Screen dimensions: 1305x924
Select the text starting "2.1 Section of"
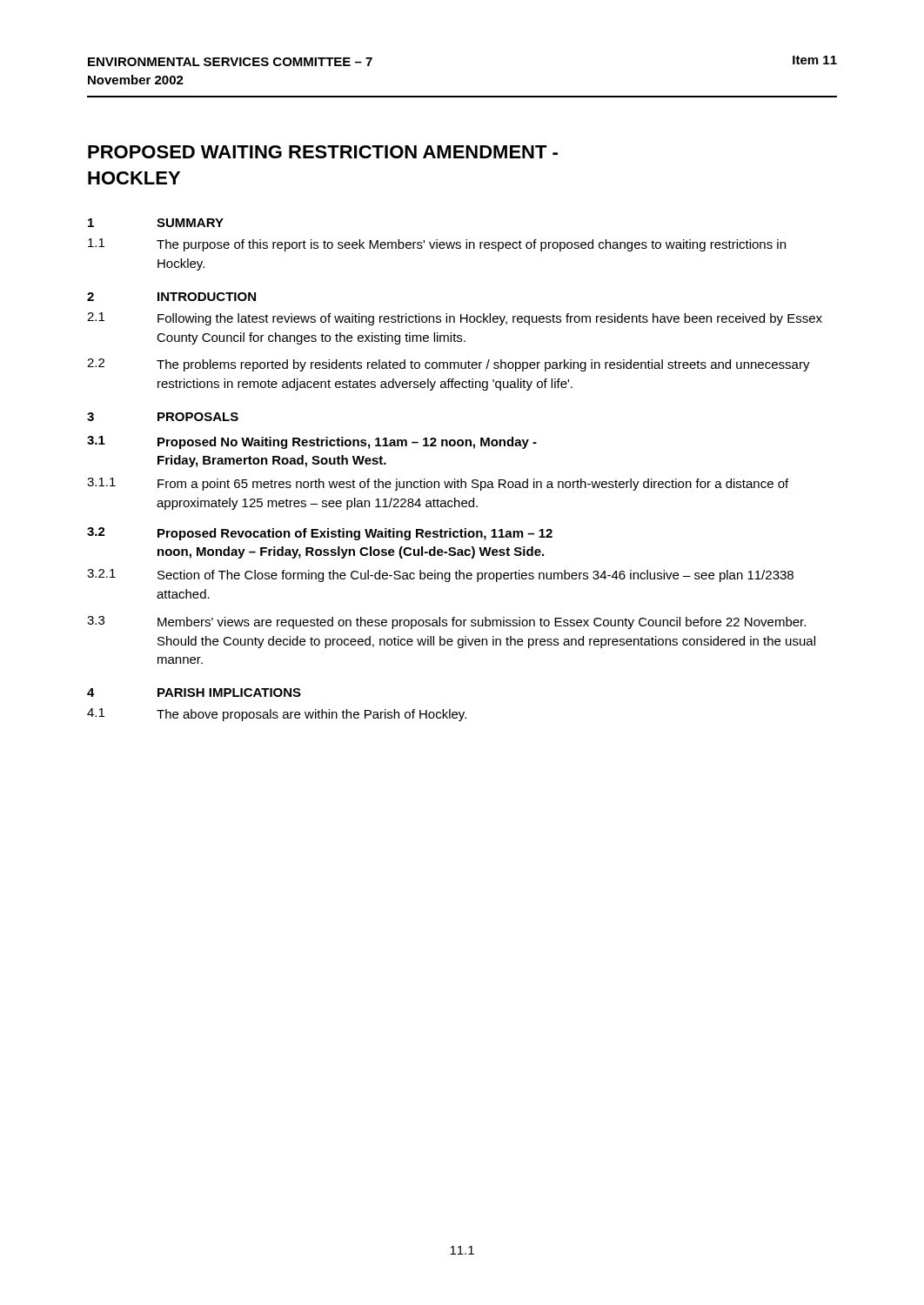coord(462,585)
